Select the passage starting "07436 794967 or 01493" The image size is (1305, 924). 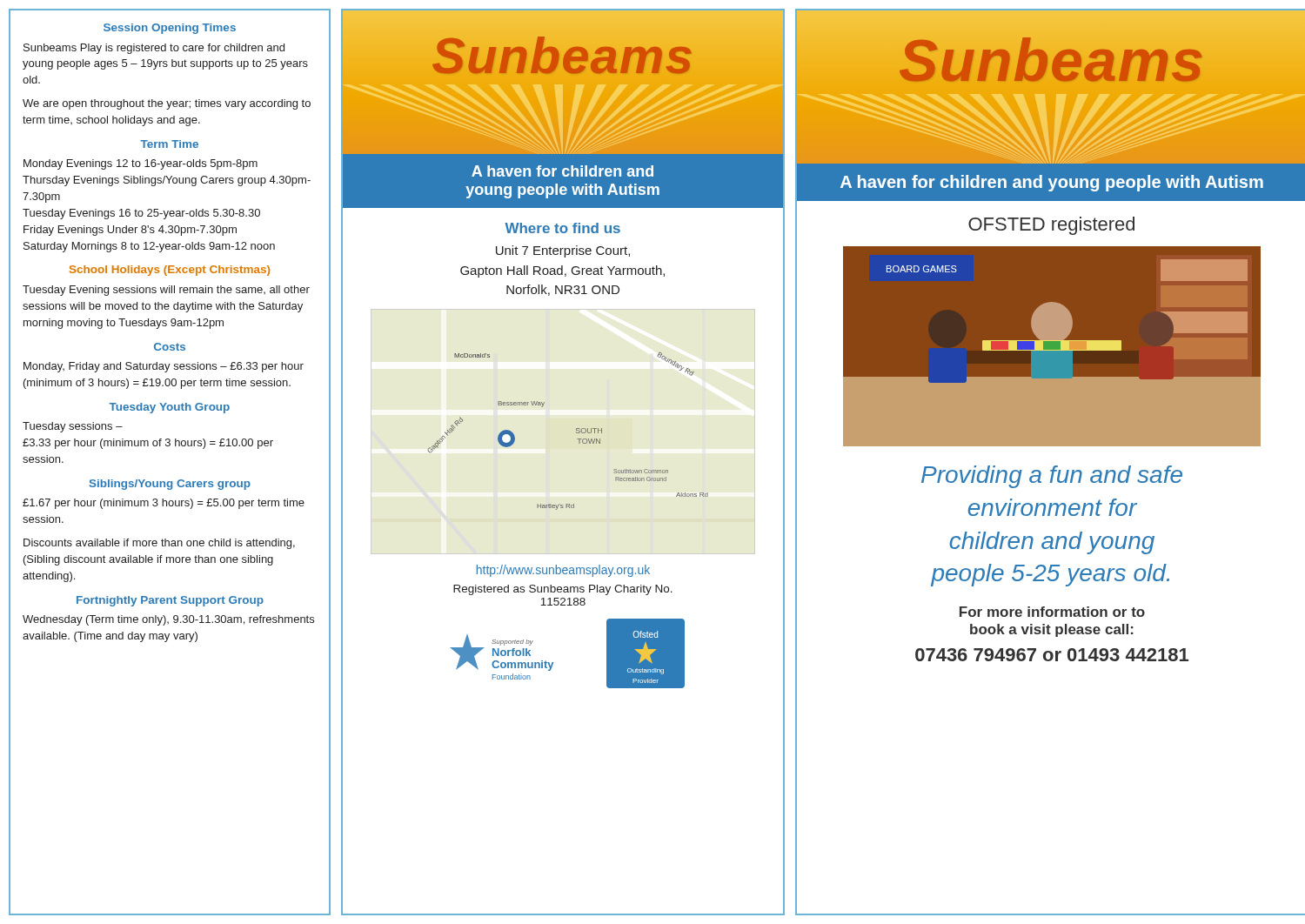pos(1052,655)
